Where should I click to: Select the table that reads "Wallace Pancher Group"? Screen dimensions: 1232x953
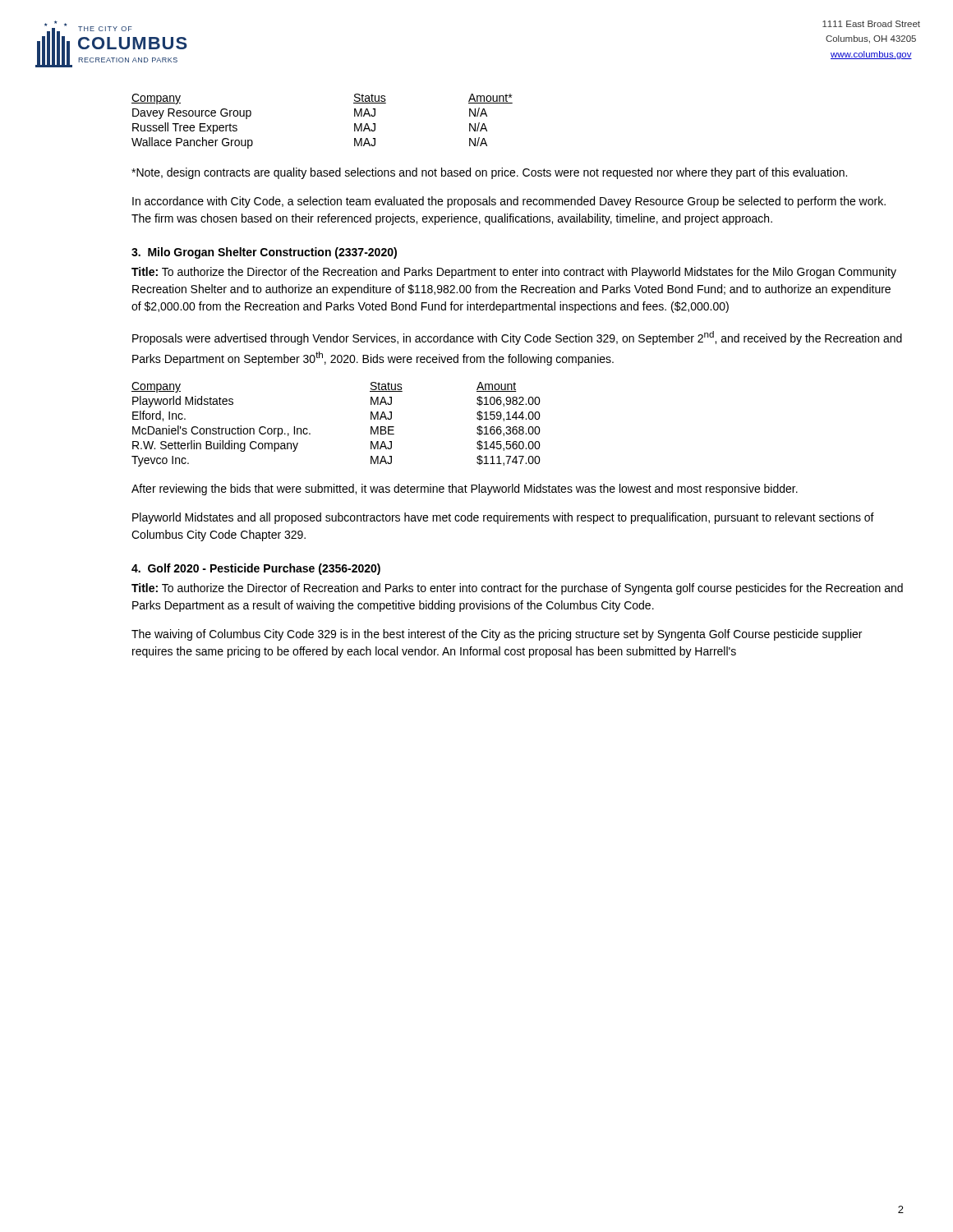click(518, 120)
